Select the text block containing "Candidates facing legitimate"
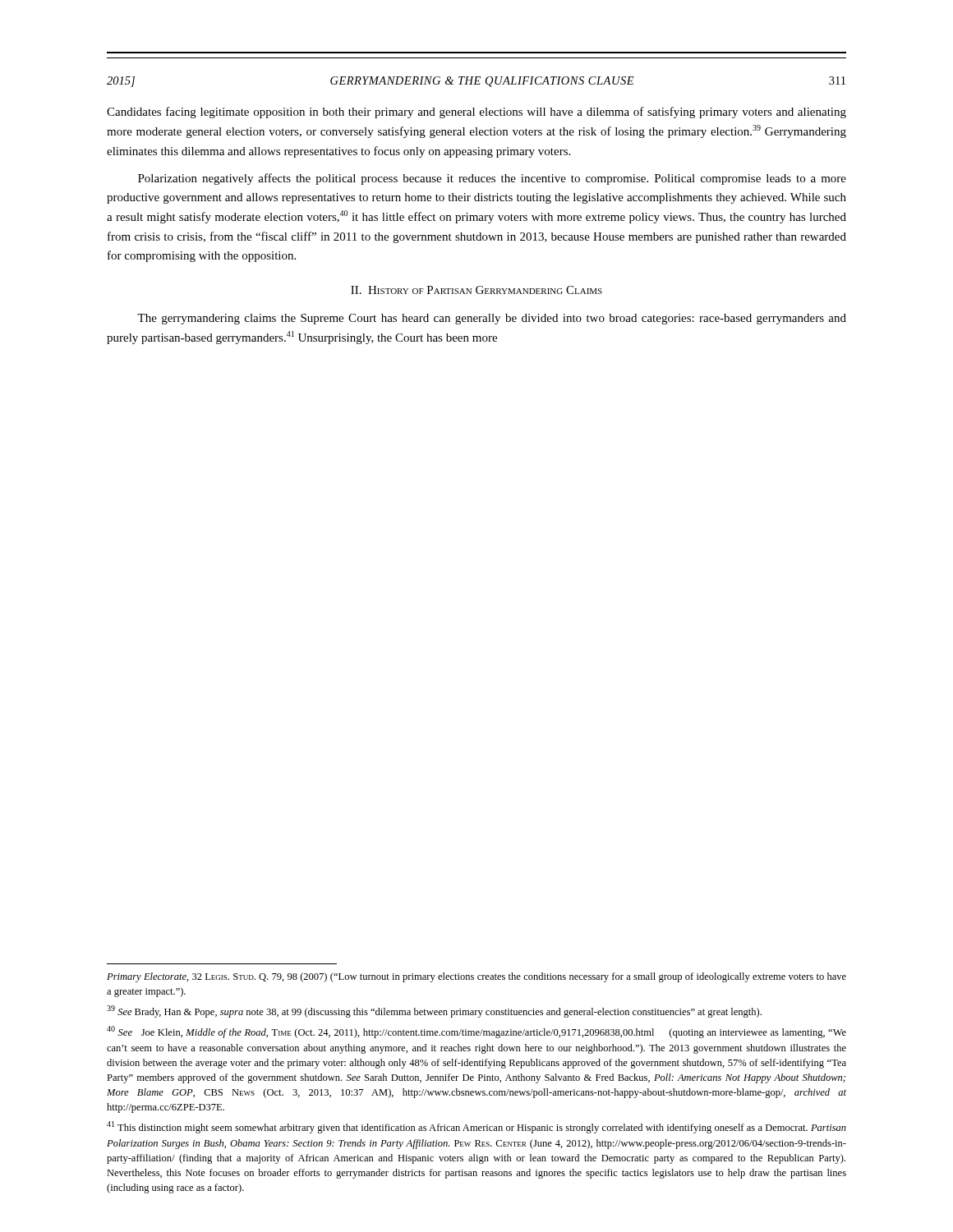953x1232 pixels. 476,131
